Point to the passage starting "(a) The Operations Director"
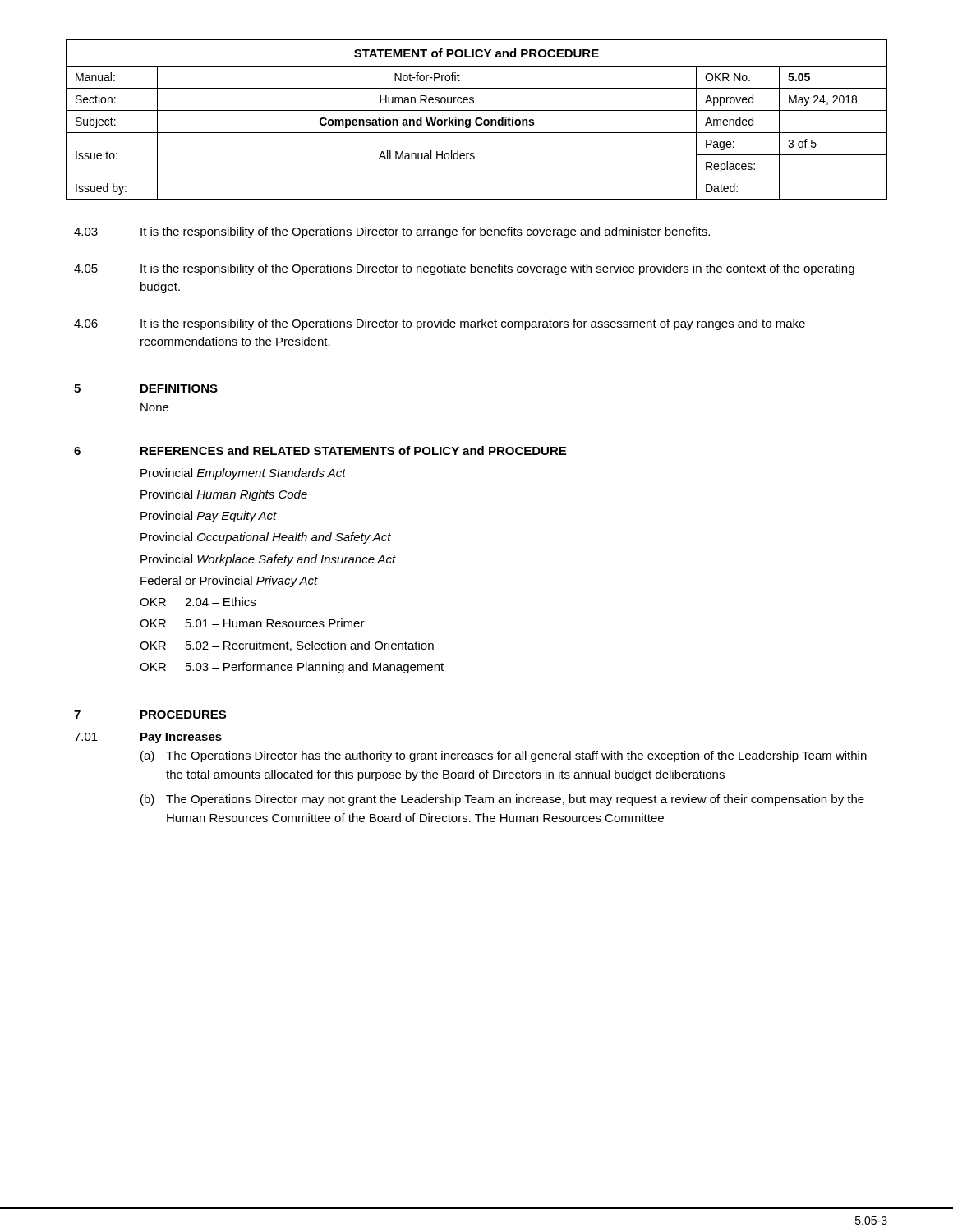This screenshot has height=1232, width=953. tap(513, 765)
